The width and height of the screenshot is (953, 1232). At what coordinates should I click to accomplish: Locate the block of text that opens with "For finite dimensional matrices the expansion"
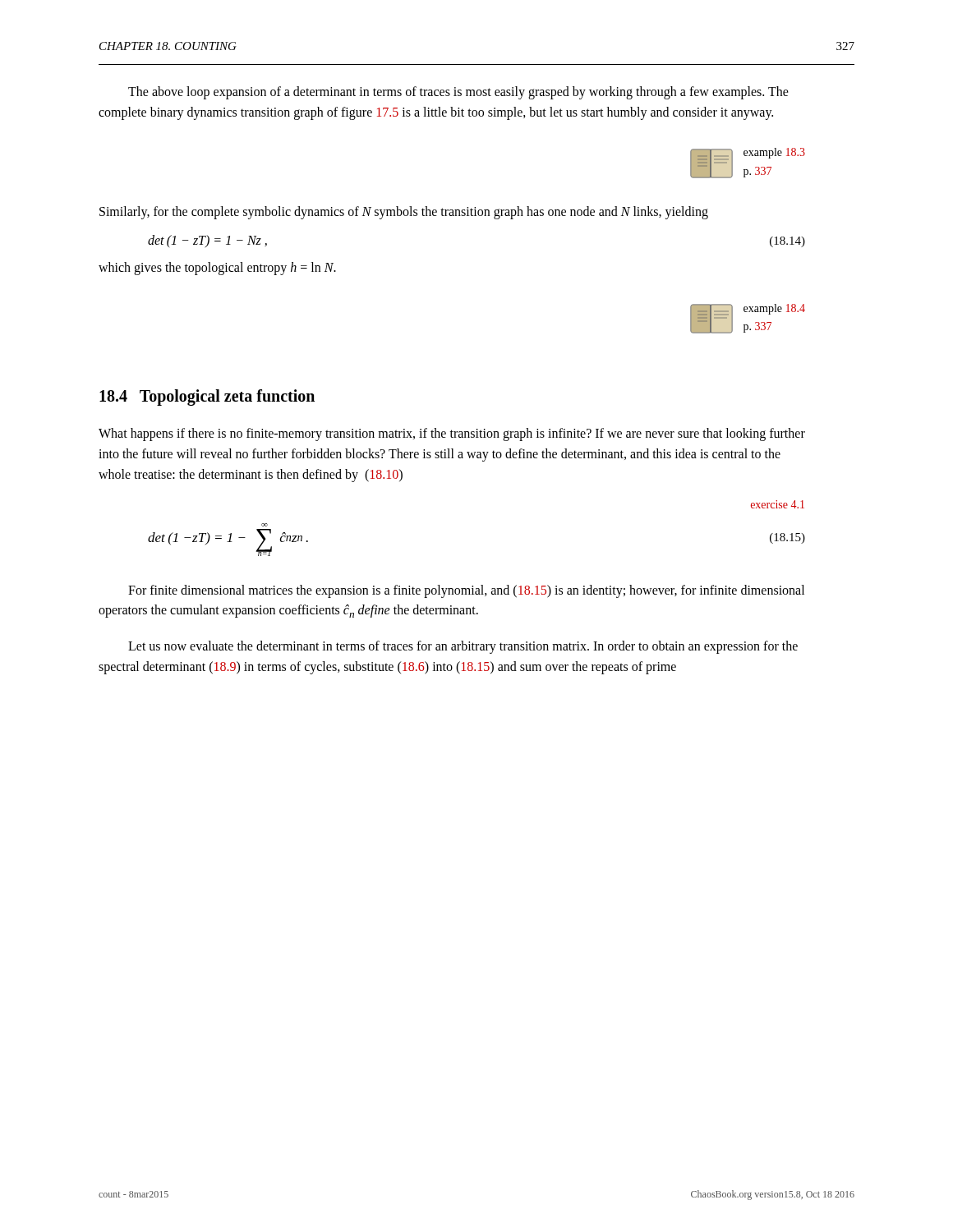click(x=452, y=602)
